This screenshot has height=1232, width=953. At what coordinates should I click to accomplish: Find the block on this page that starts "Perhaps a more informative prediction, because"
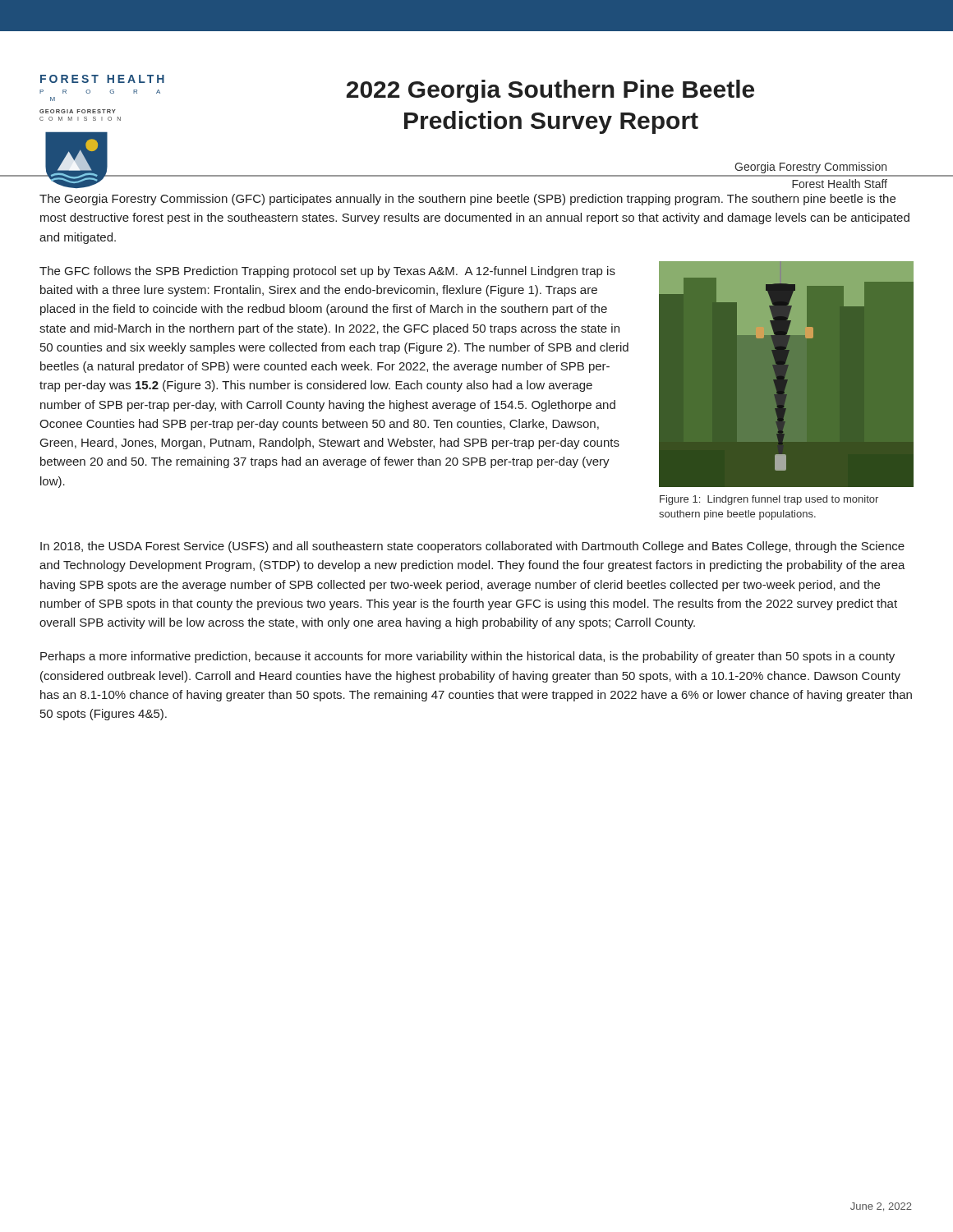(476, 685)
